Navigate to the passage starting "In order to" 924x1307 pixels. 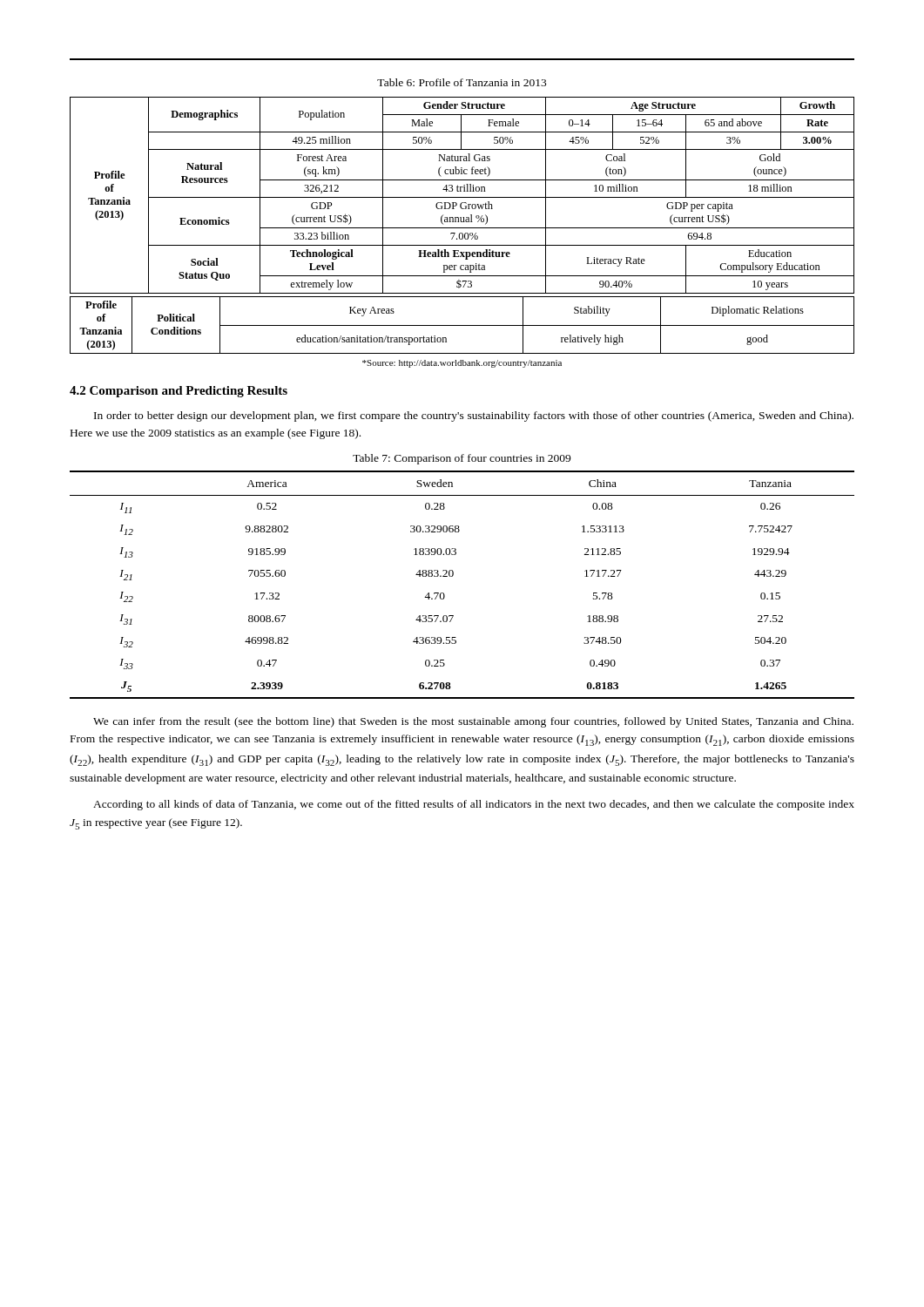[x=462, y=424]
